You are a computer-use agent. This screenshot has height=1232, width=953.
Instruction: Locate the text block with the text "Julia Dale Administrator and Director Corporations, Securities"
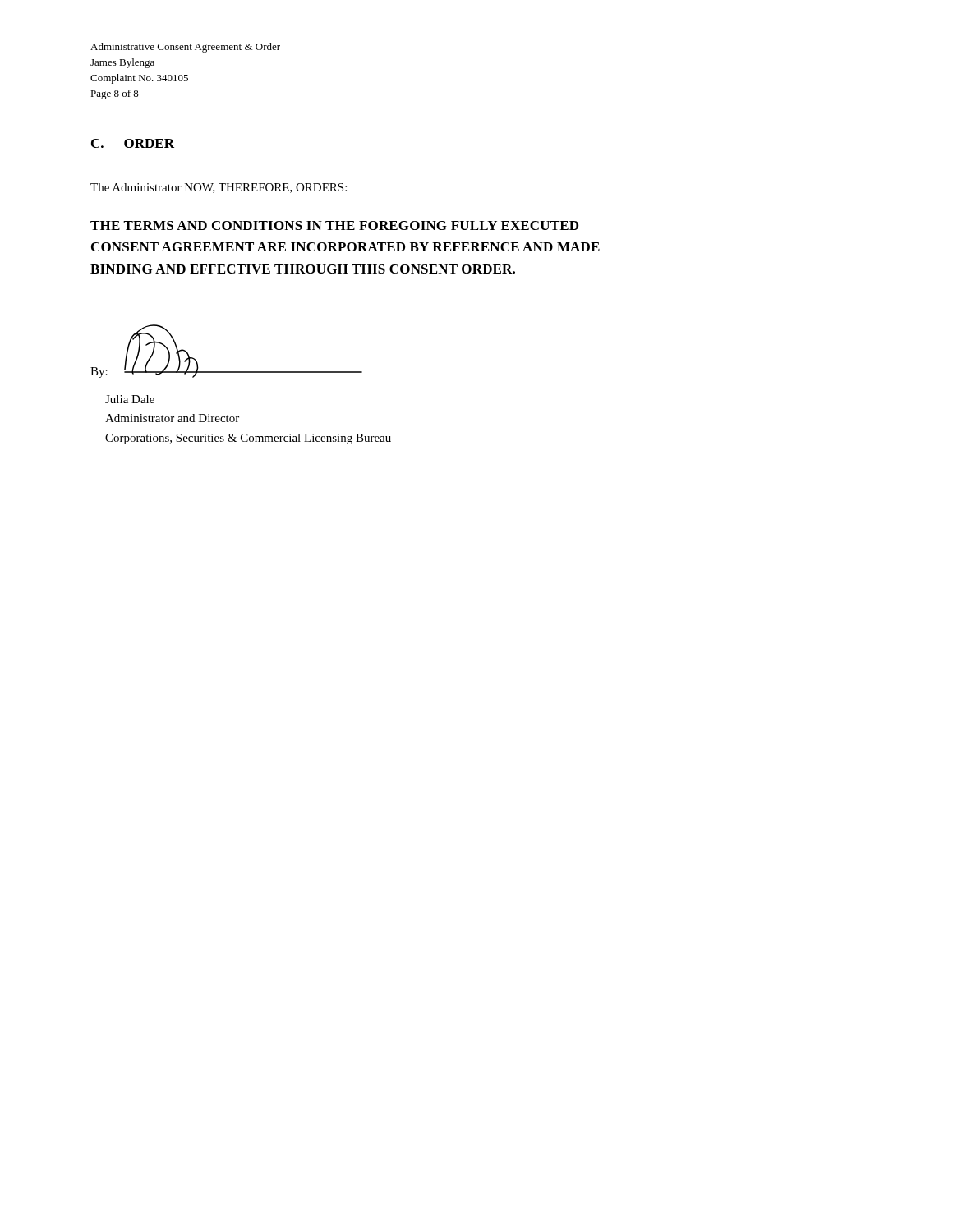pos(248,418)
